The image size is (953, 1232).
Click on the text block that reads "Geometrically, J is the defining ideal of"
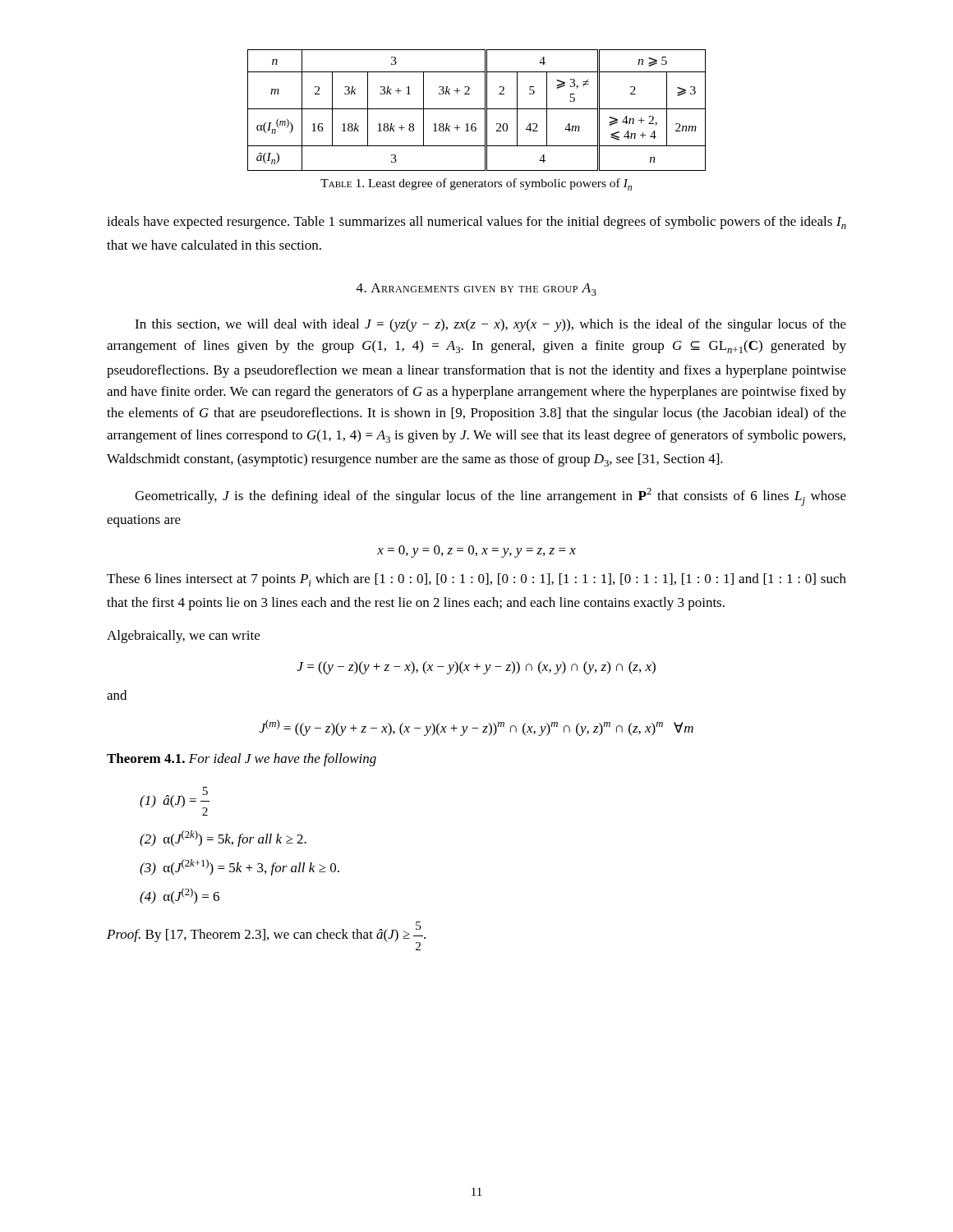pyautogui.click(x=476, y=507)
